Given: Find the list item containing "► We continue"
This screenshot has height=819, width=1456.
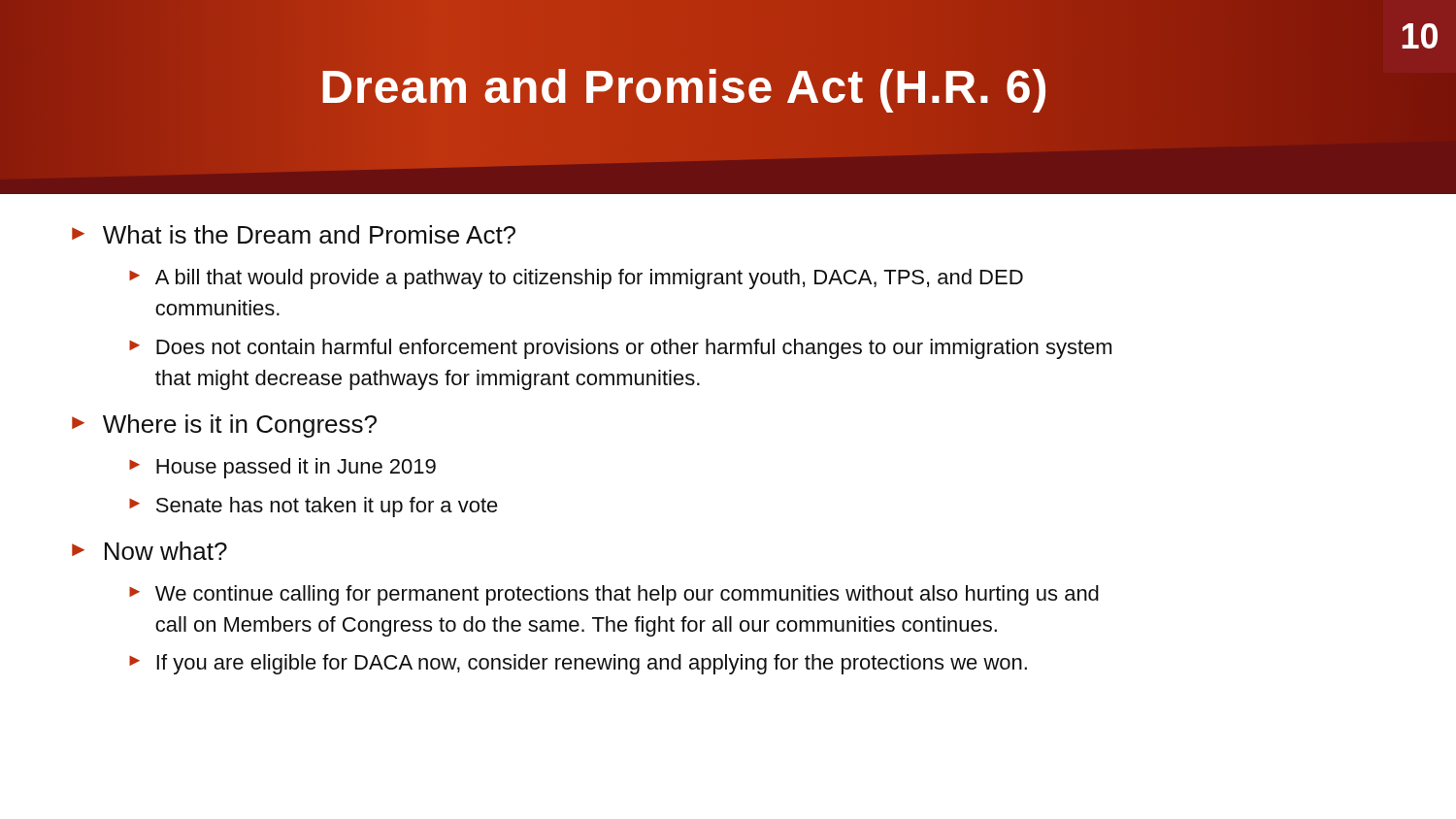Looking at the screenshot, I should [x=613, y=609].
